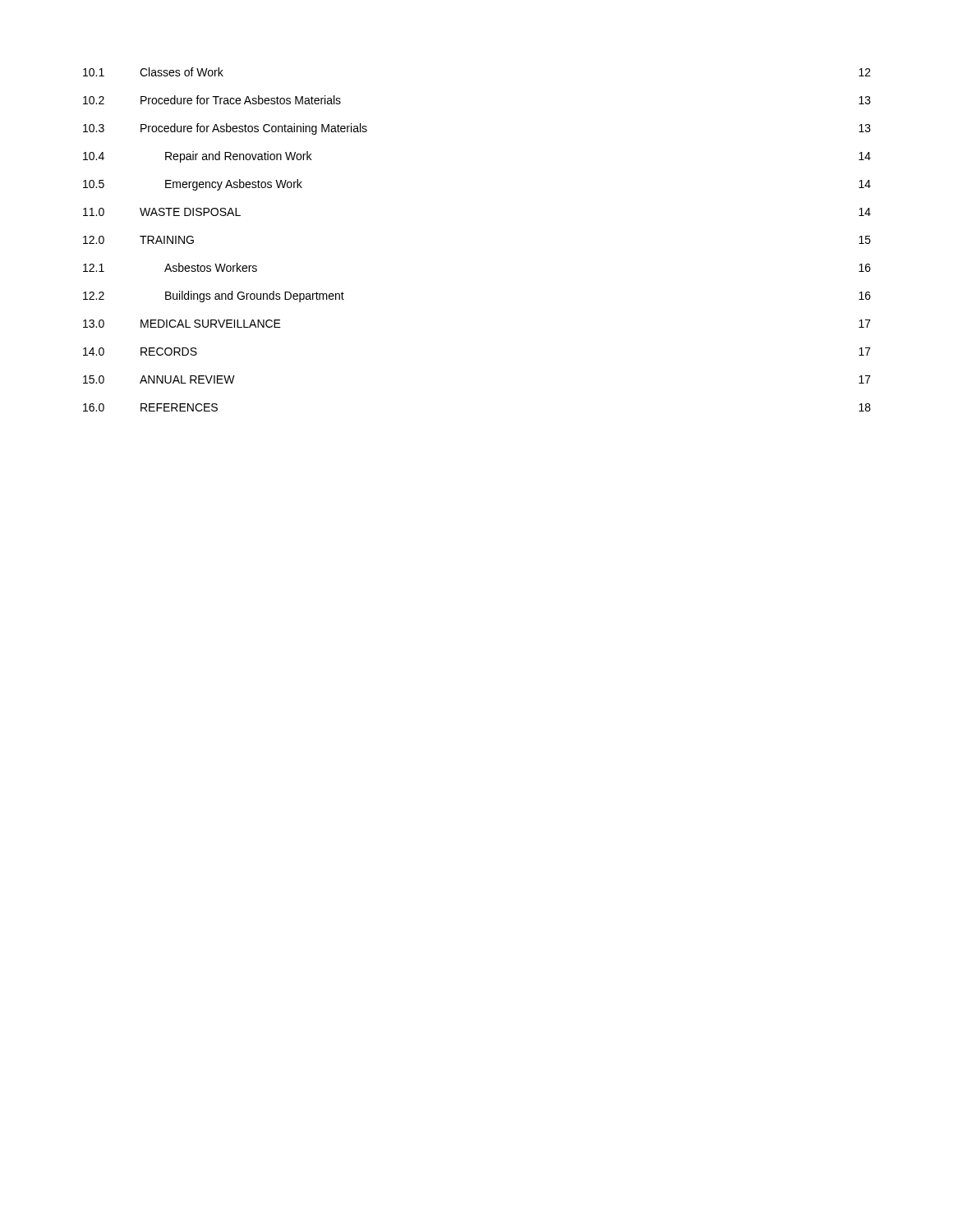Click on the list item containing "16.0 REFERENCES 18"
Image resolution: width=953 pixels, height=1232 pixels.
[x=91, y=407]
